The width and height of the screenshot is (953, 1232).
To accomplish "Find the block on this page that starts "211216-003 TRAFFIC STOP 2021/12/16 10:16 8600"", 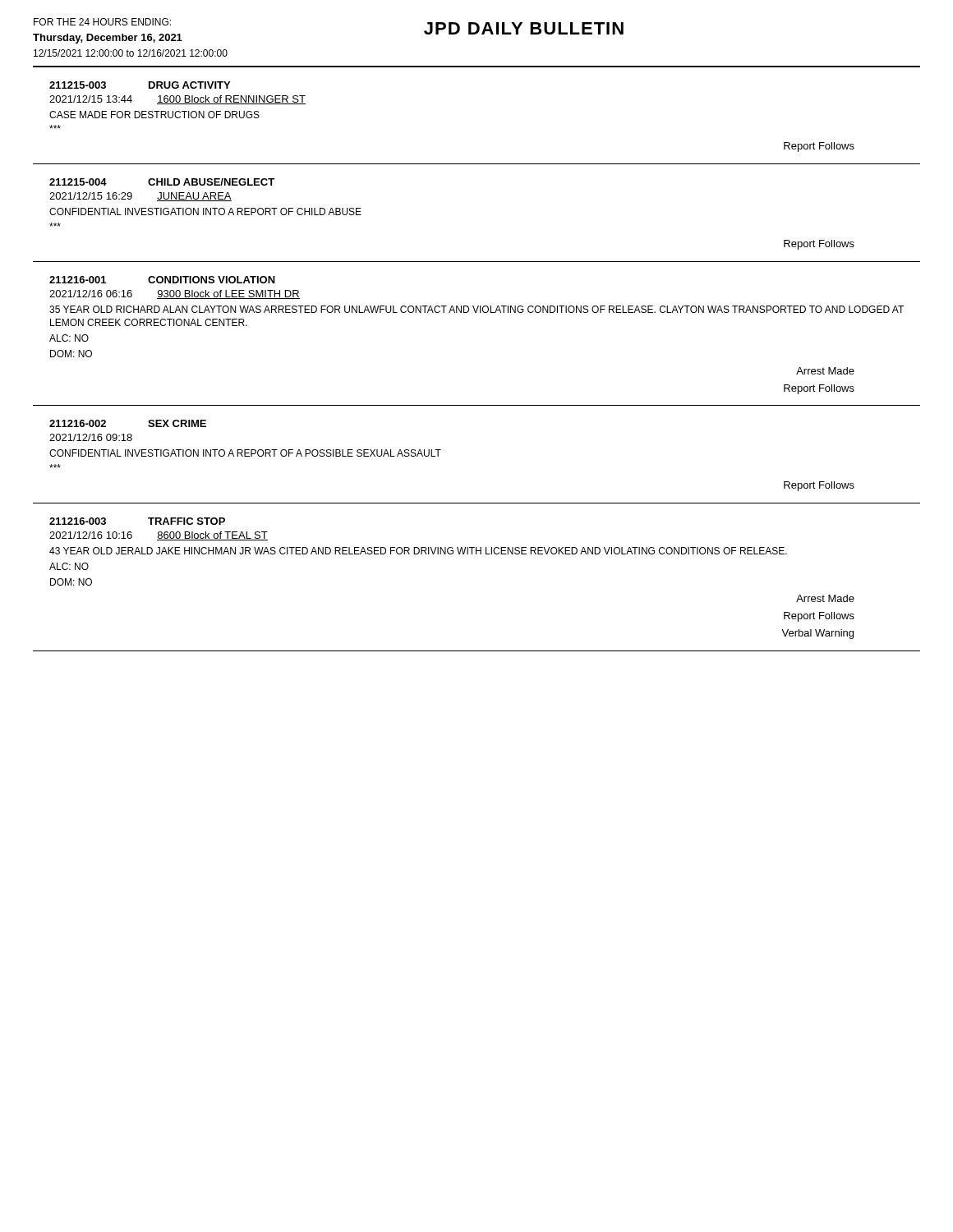I will (79, 521).
